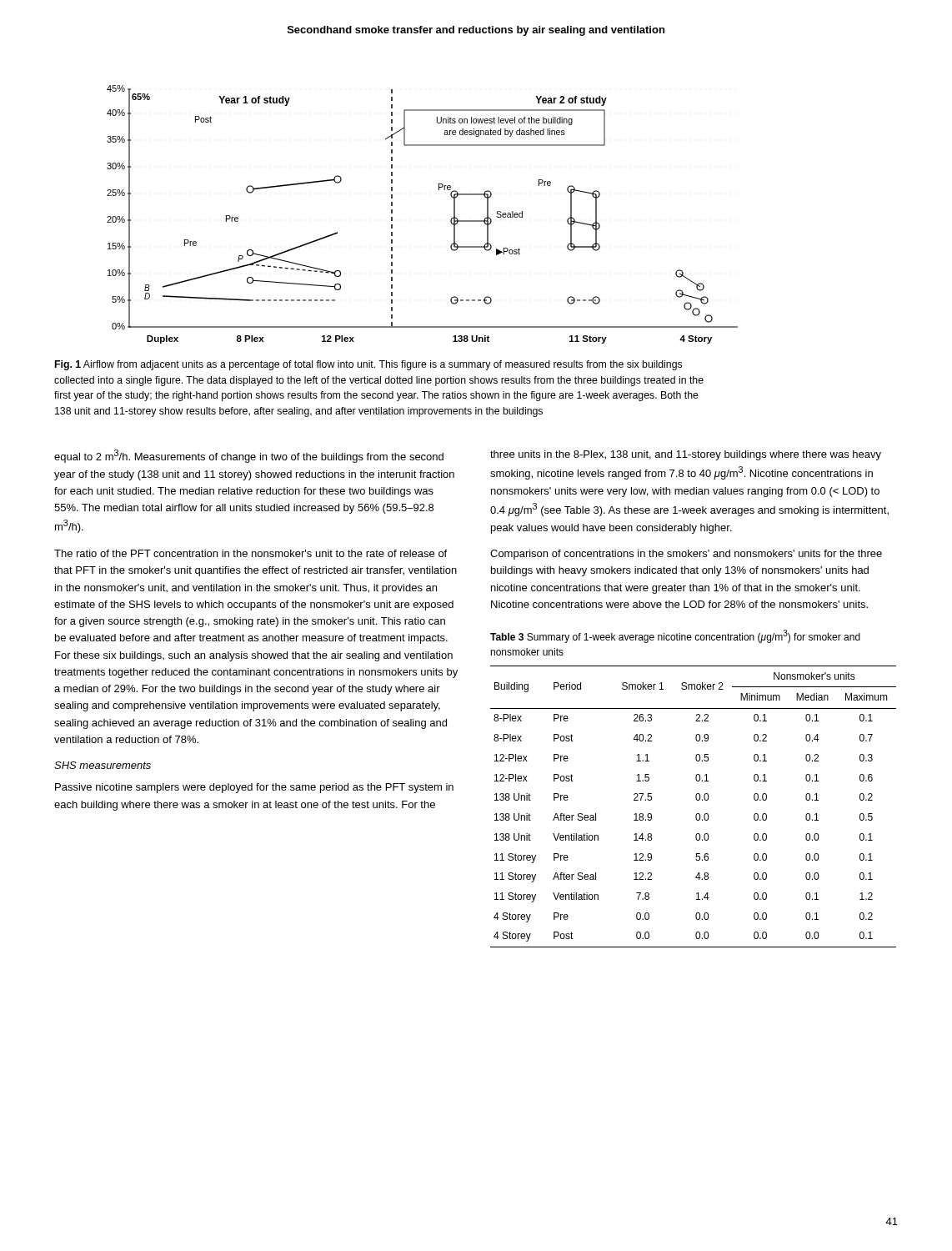The height and width of the screenshot is (1251, 952).
Task: Find the text block containing "three units in"
Action: click(690, 491)
